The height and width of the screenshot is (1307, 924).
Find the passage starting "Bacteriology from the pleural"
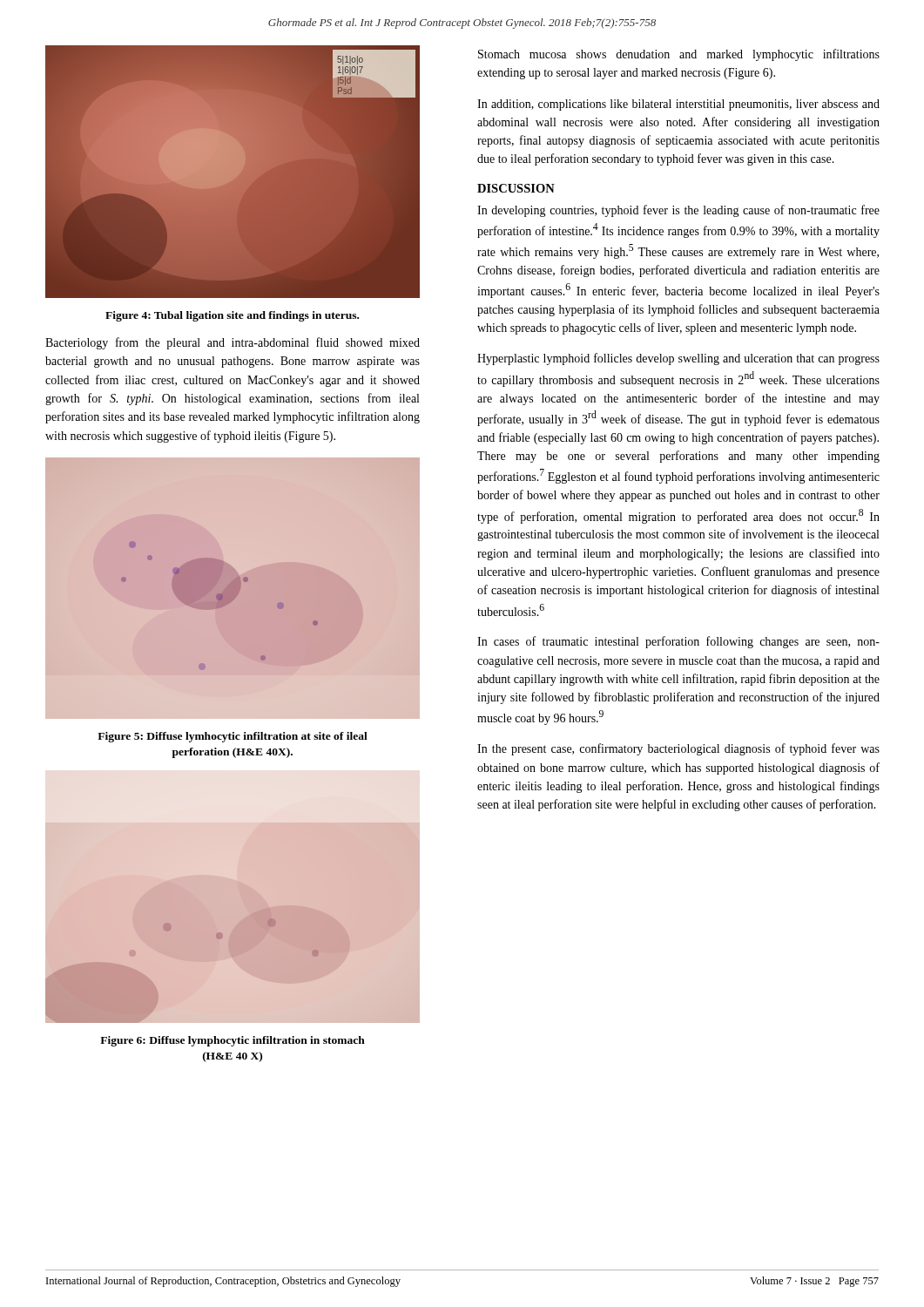coord(233,389)
